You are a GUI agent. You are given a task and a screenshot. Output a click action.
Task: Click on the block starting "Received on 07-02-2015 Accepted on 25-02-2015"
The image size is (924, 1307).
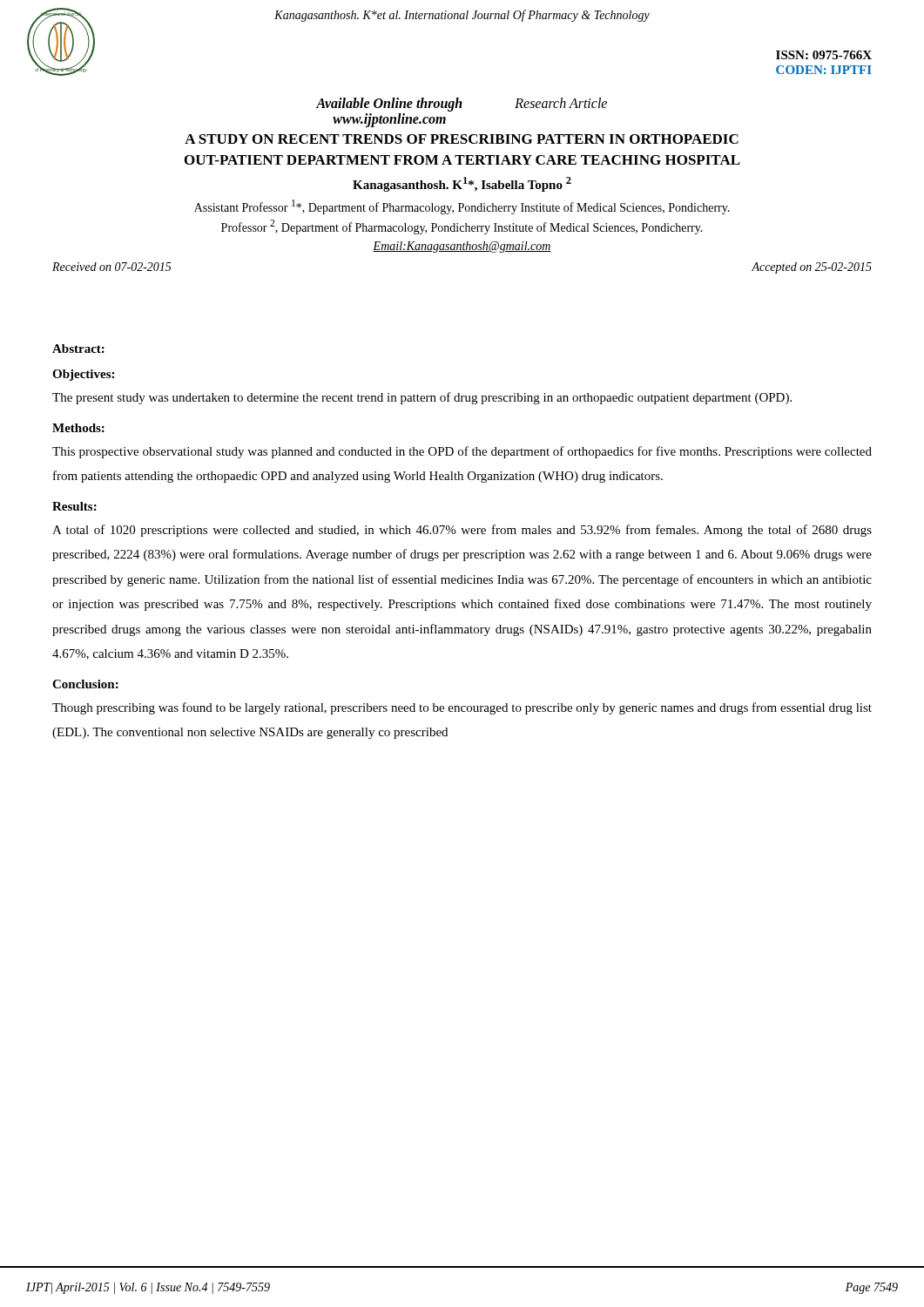point(105,268)
